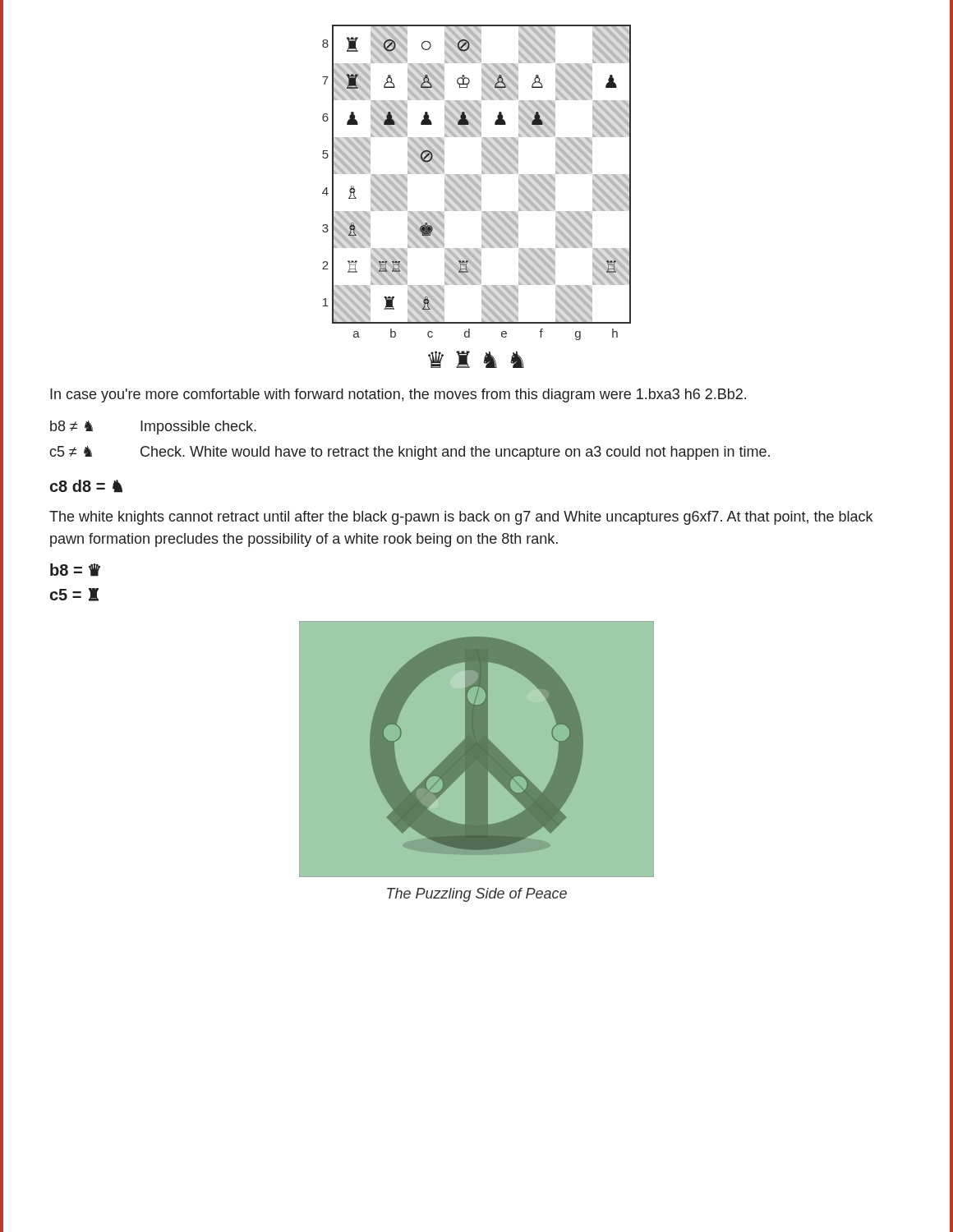Locate the photo

click(x=476, y=749)
